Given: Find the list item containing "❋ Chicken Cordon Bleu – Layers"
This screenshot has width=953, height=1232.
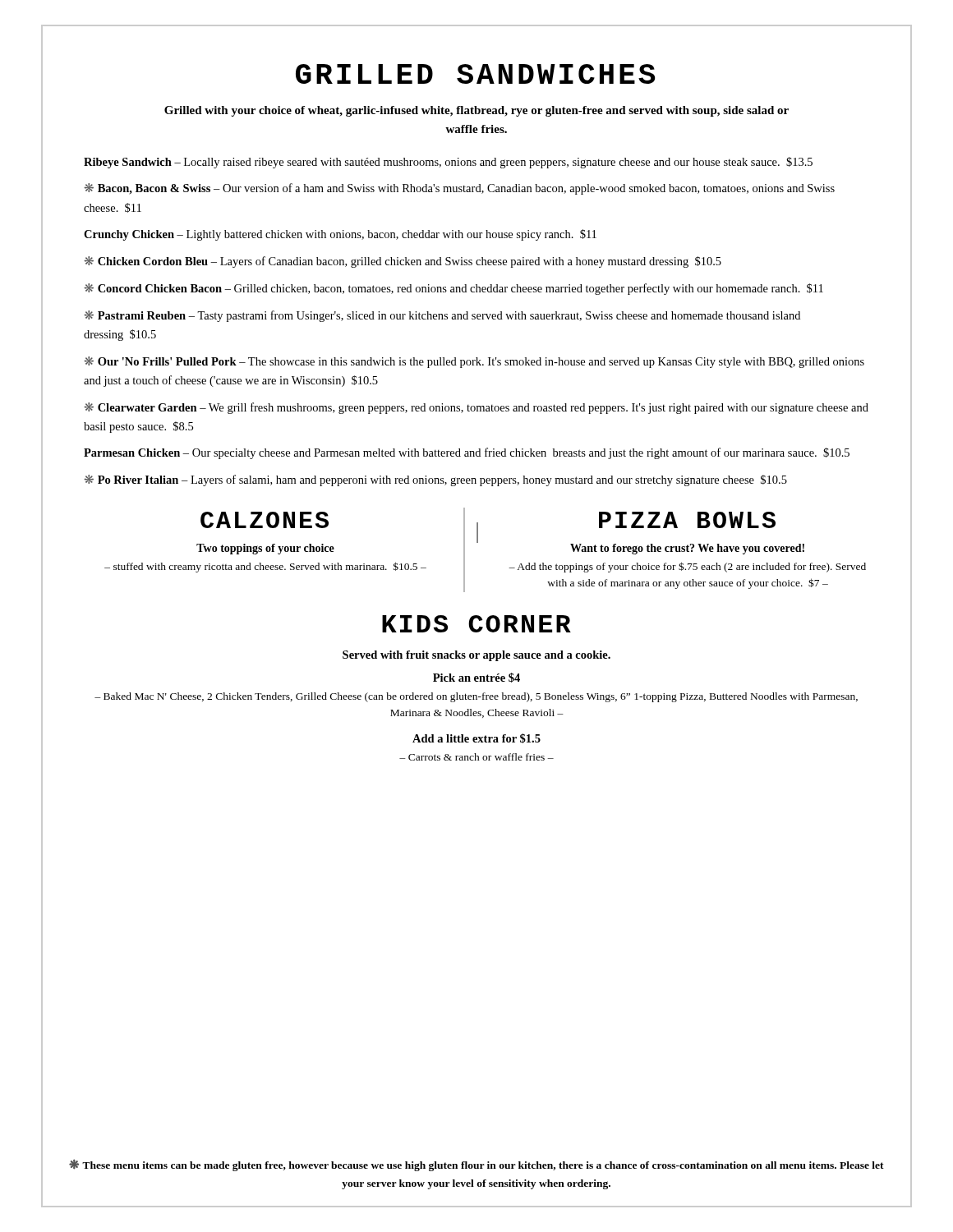Looking at the screenshot, I should 403,261.
